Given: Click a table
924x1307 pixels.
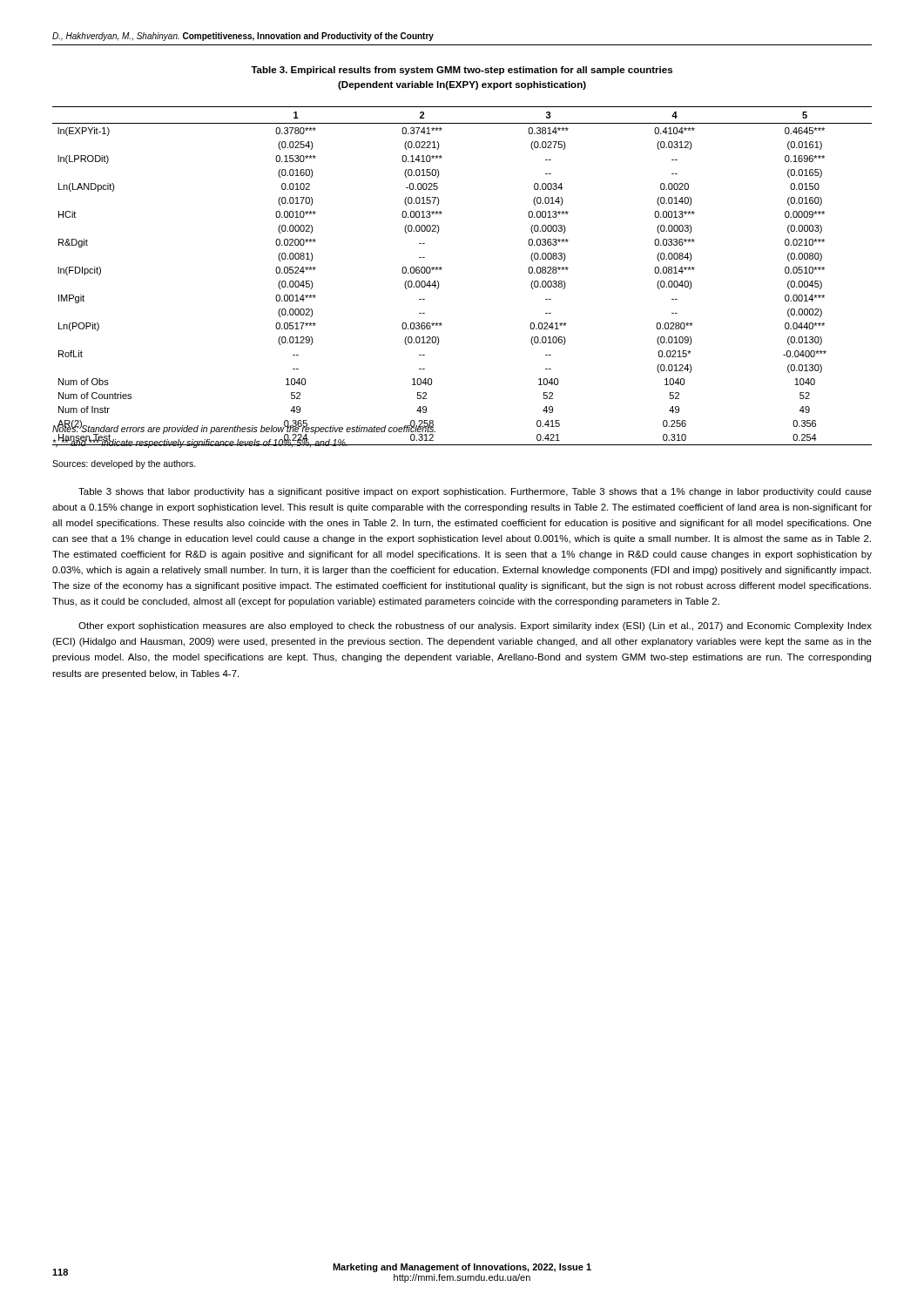Looking at the screenshot, I should 462,276.
